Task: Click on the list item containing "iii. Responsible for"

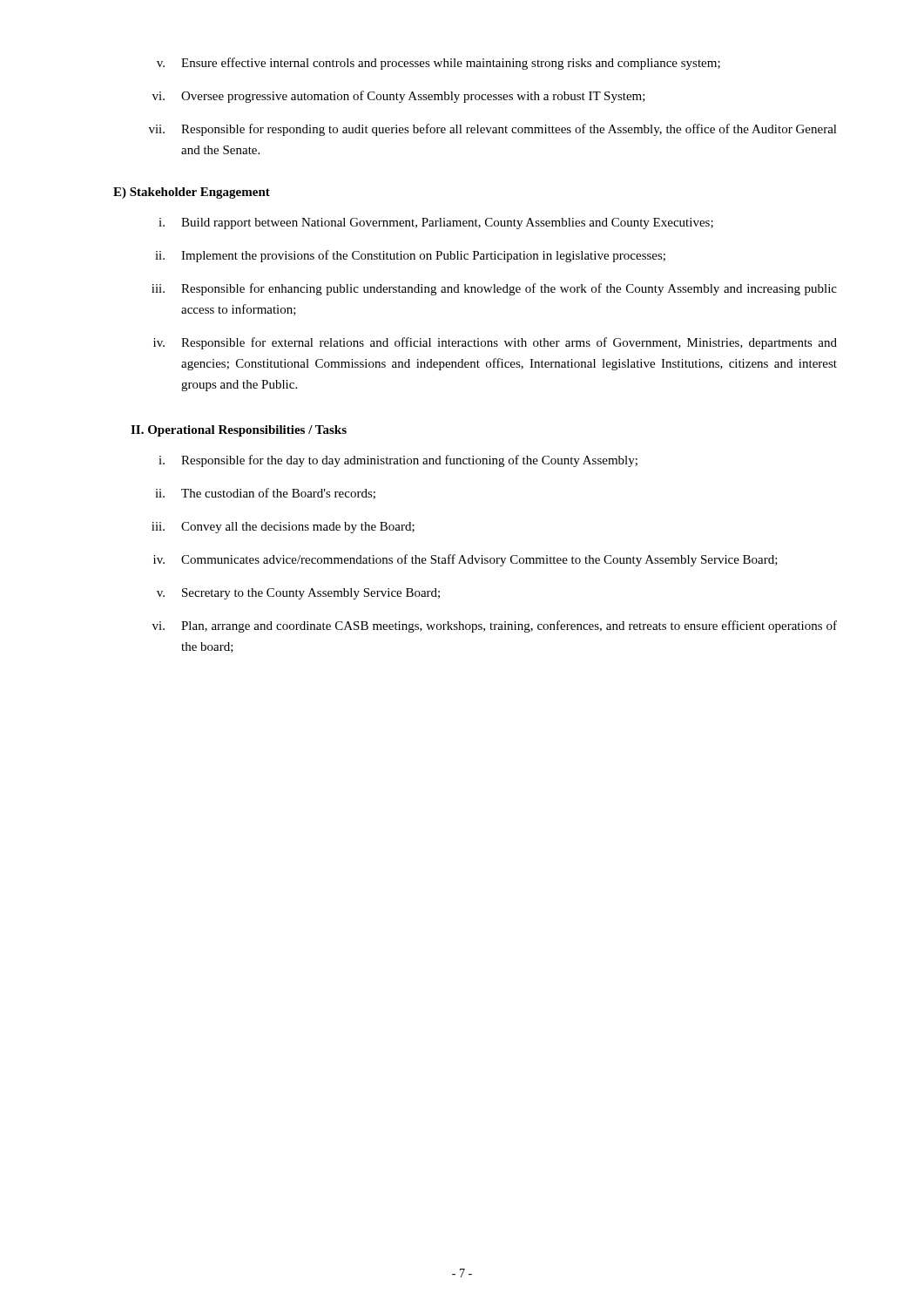Action: pos(475,299)
